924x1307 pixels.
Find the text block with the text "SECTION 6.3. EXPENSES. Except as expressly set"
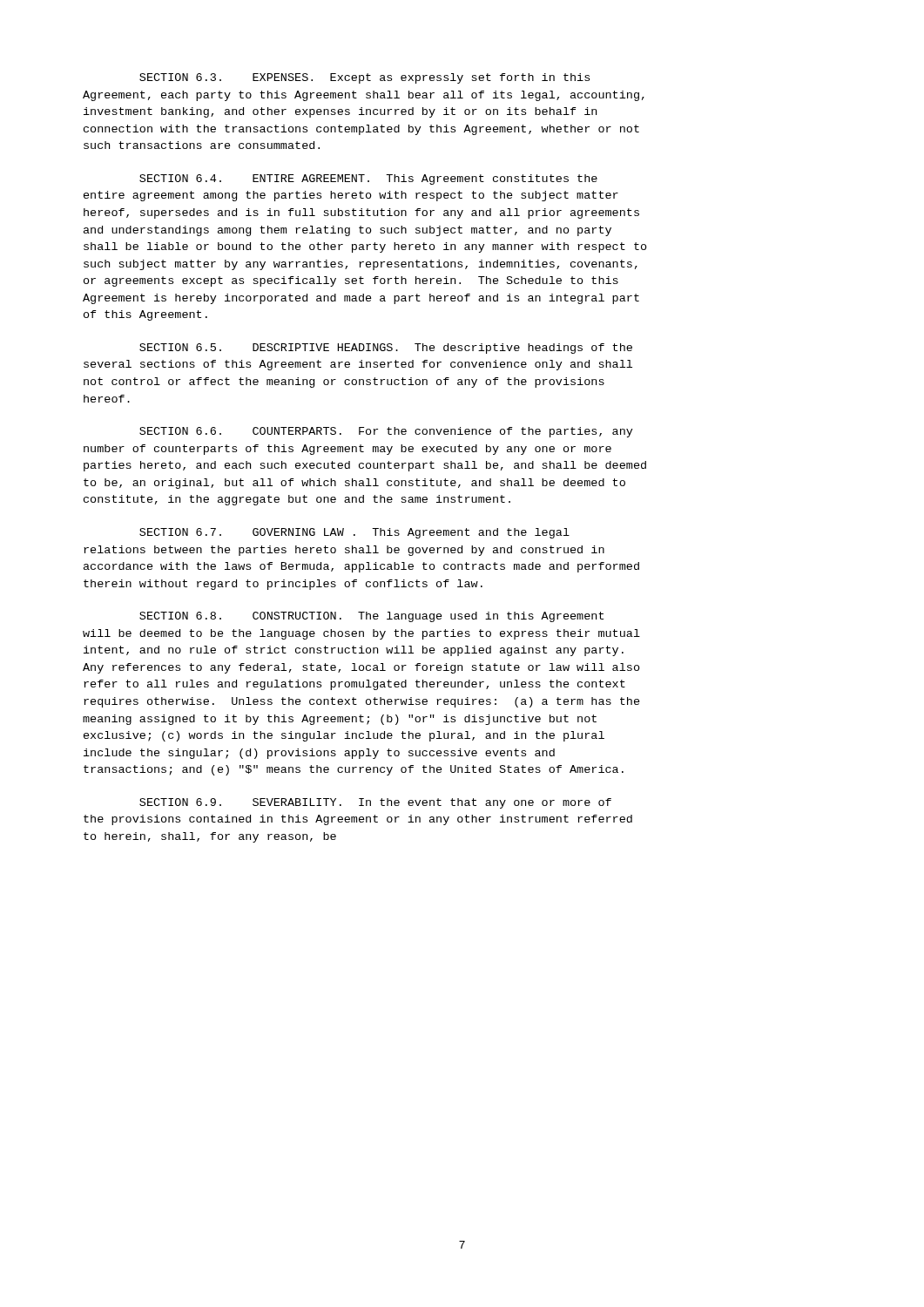[365, 112]
